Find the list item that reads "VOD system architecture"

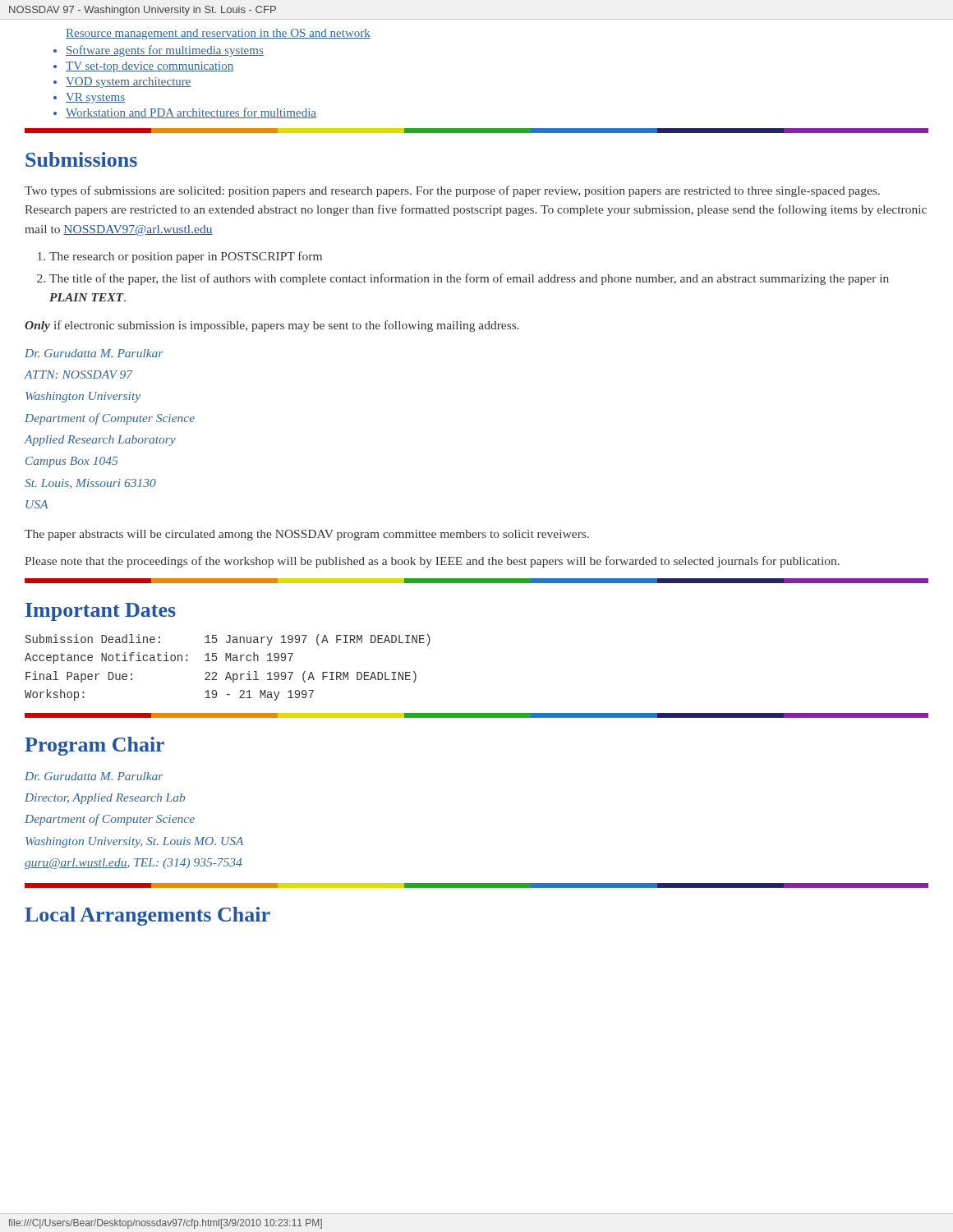click(128, 81)
